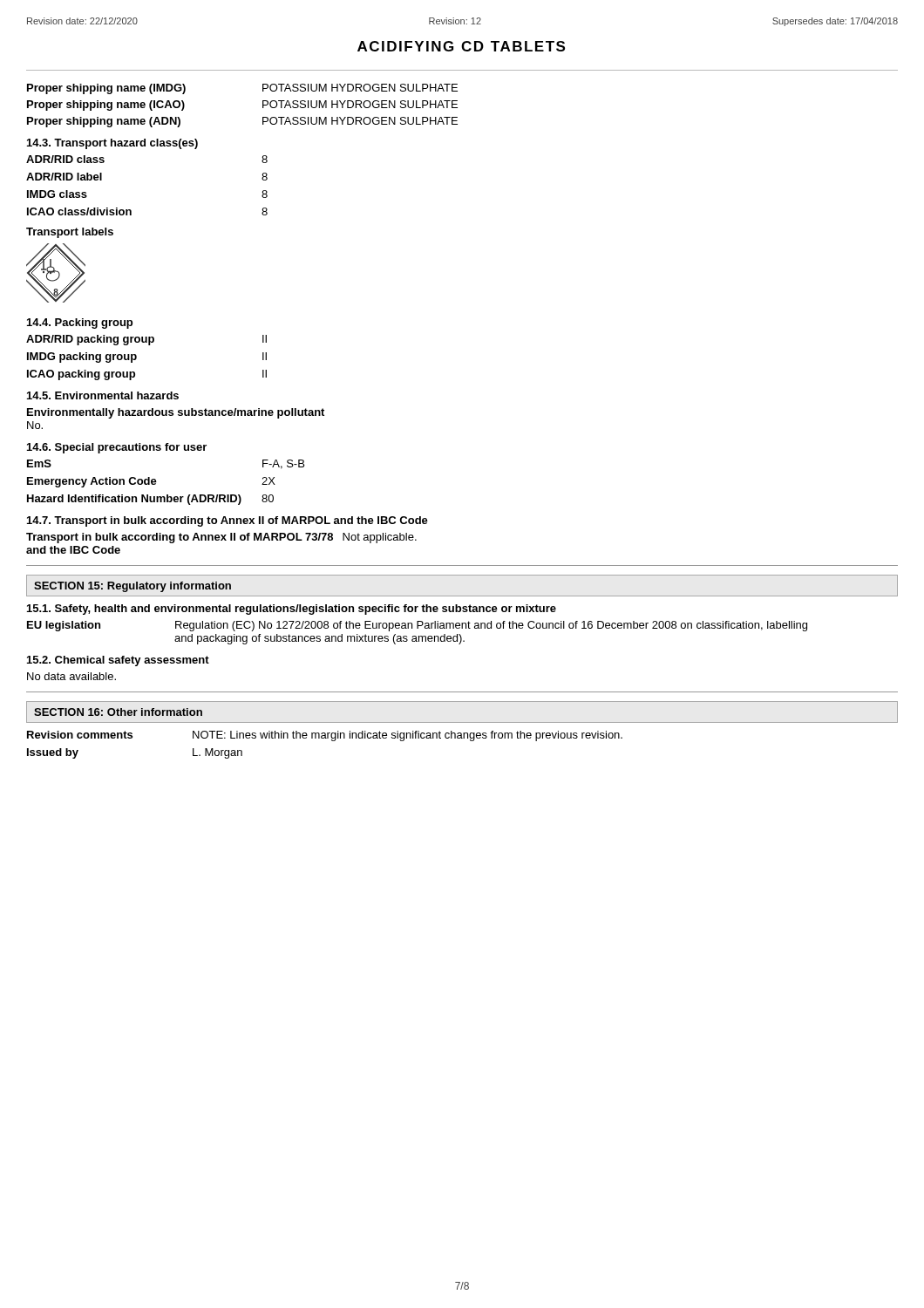The width and height of the screenshot is (924, 1308).
Task: Find the text that says "No data available."
Action: pos(72,676)
